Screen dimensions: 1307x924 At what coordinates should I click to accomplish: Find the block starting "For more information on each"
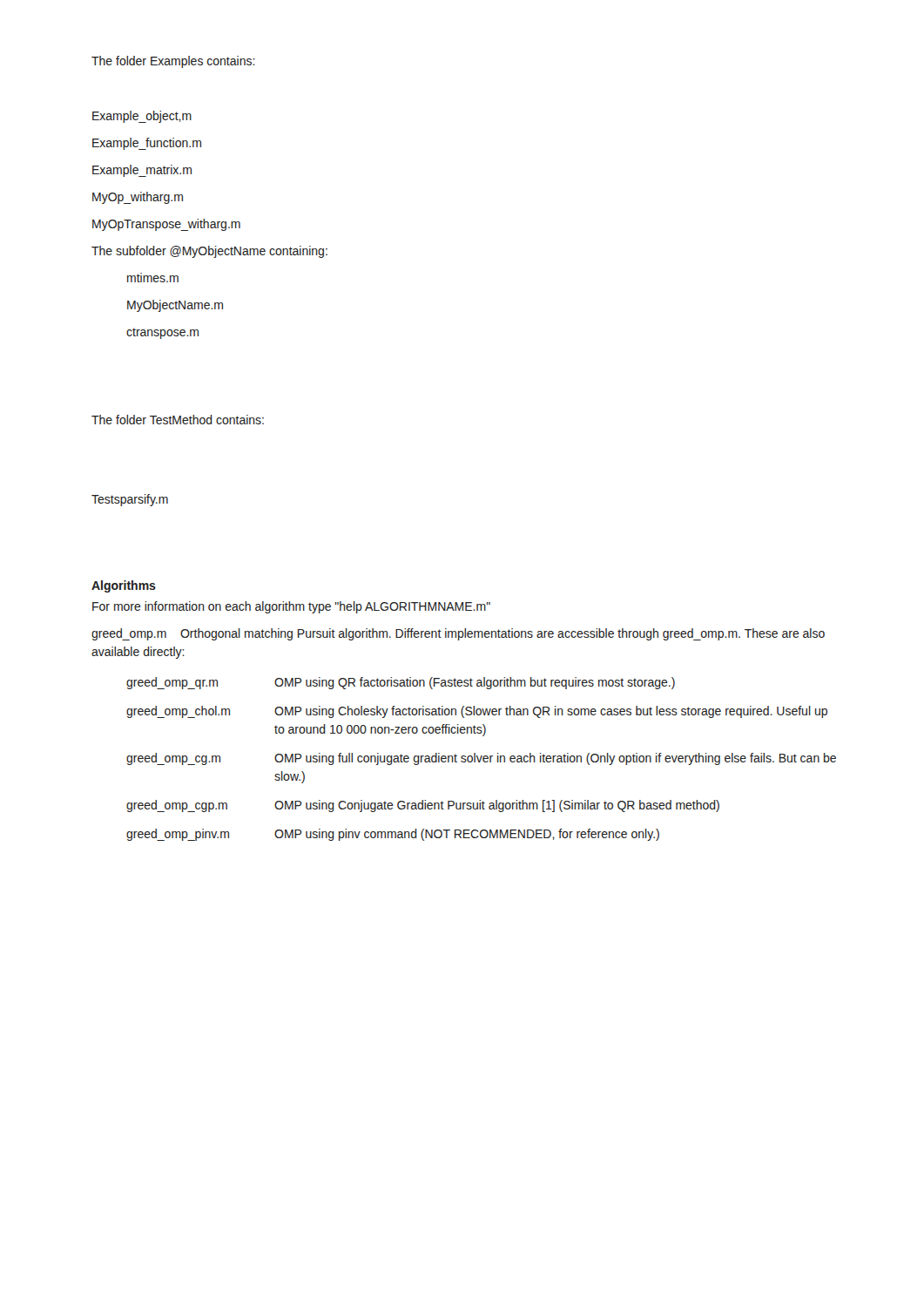coord(291,606)
